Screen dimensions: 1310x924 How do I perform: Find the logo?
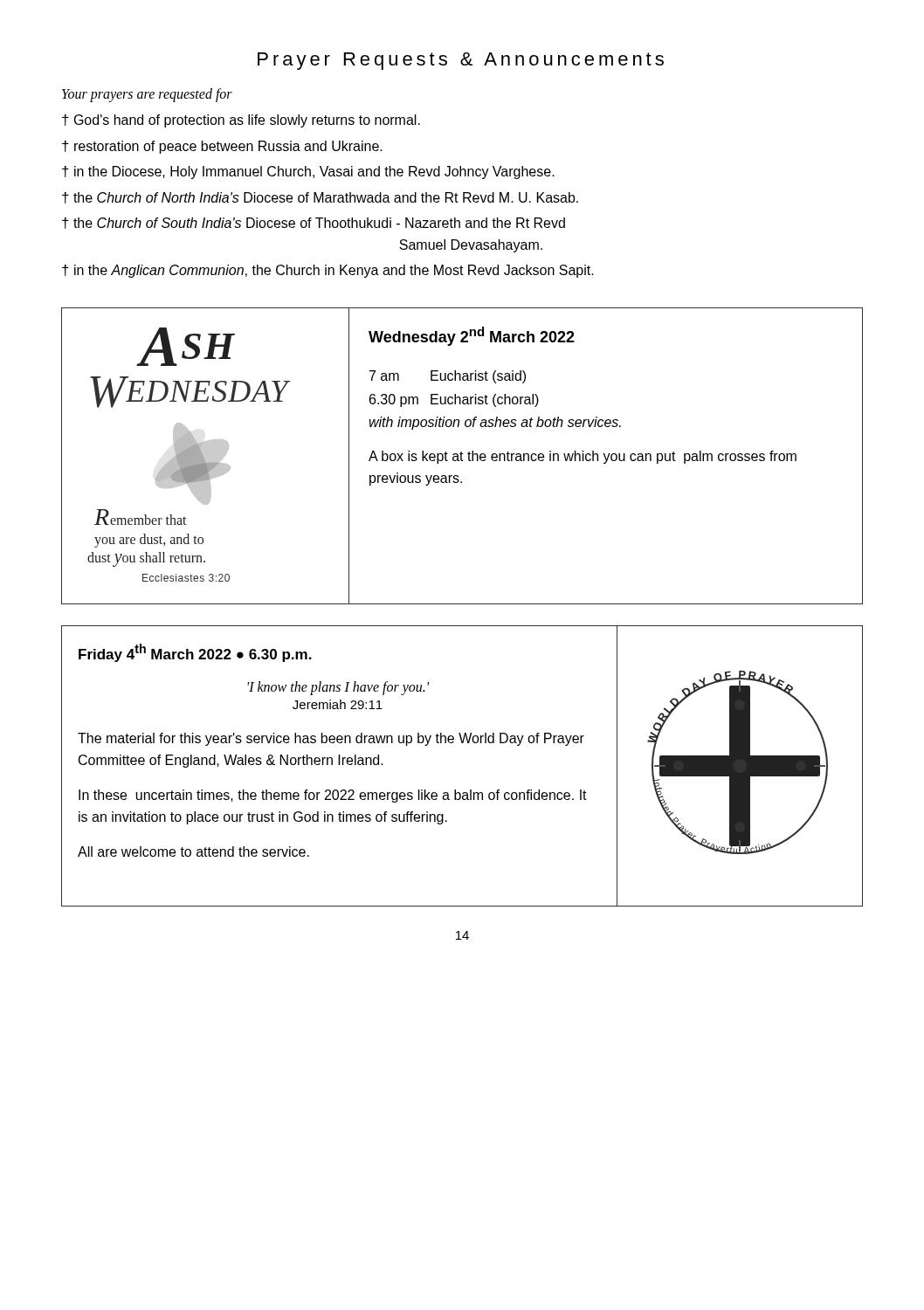[x=740, y=766]
